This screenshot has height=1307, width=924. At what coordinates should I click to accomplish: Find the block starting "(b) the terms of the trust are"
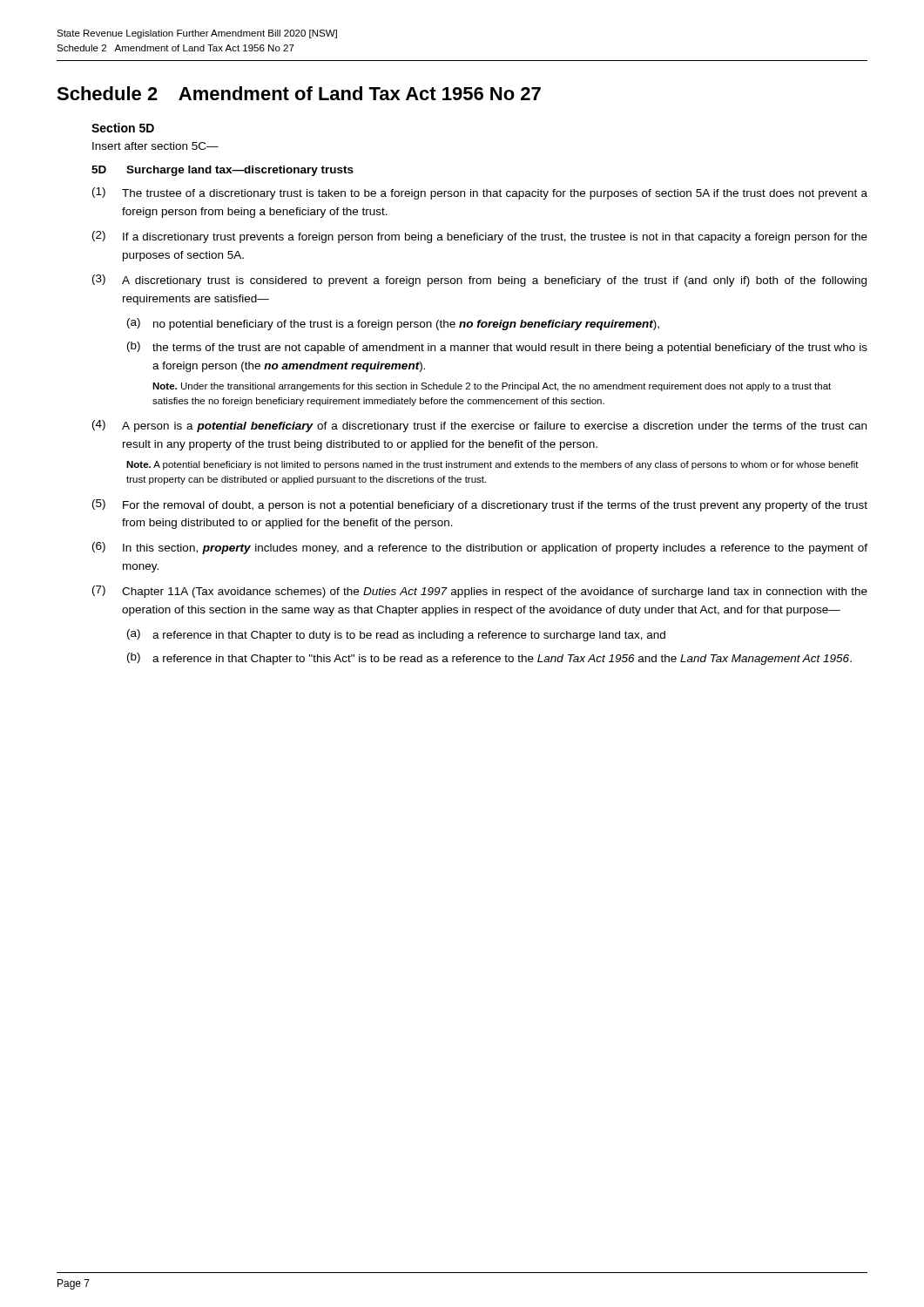click(x=497, y=357)
